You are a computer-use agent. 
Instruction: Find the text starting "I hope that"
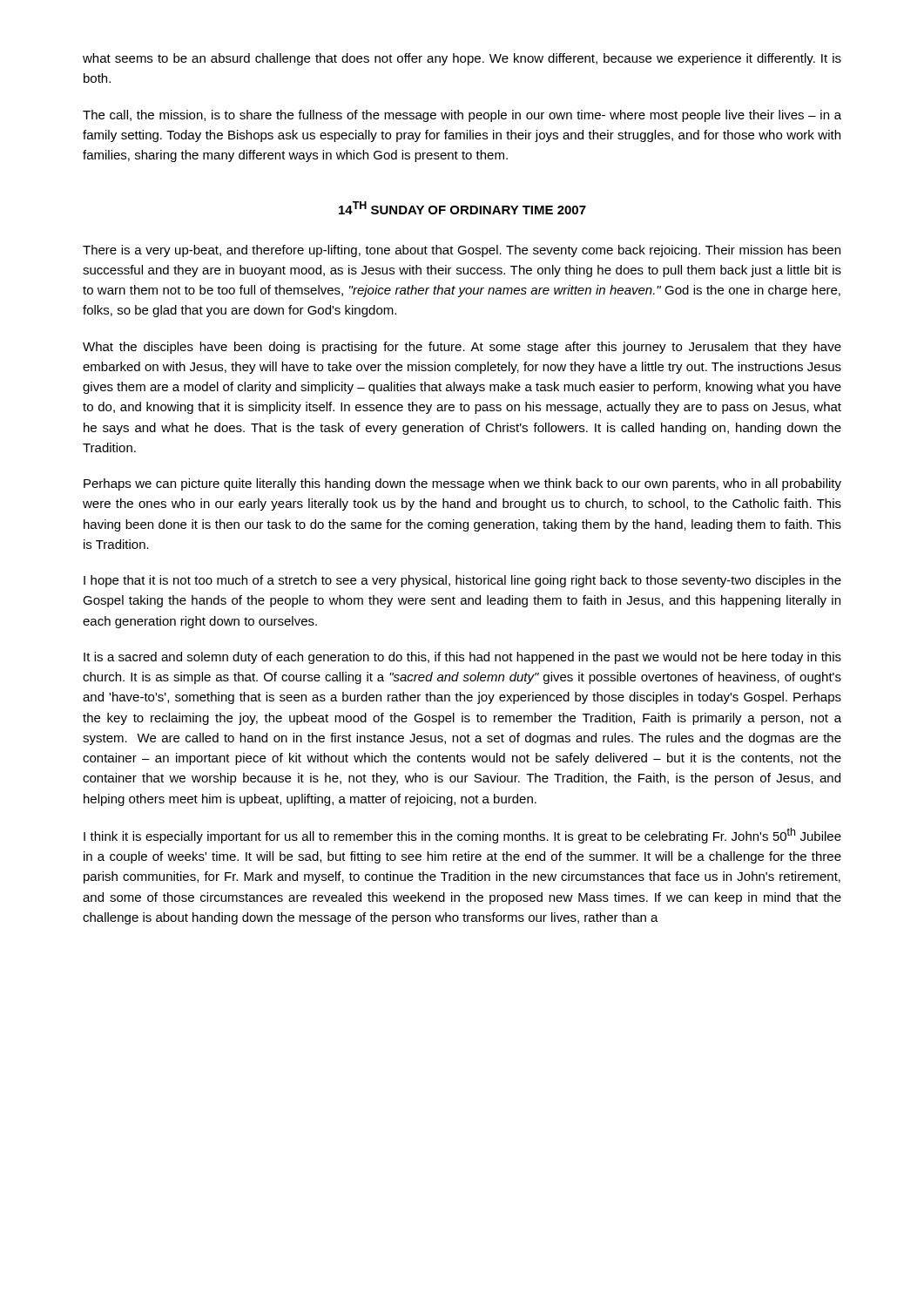[462, 600]
